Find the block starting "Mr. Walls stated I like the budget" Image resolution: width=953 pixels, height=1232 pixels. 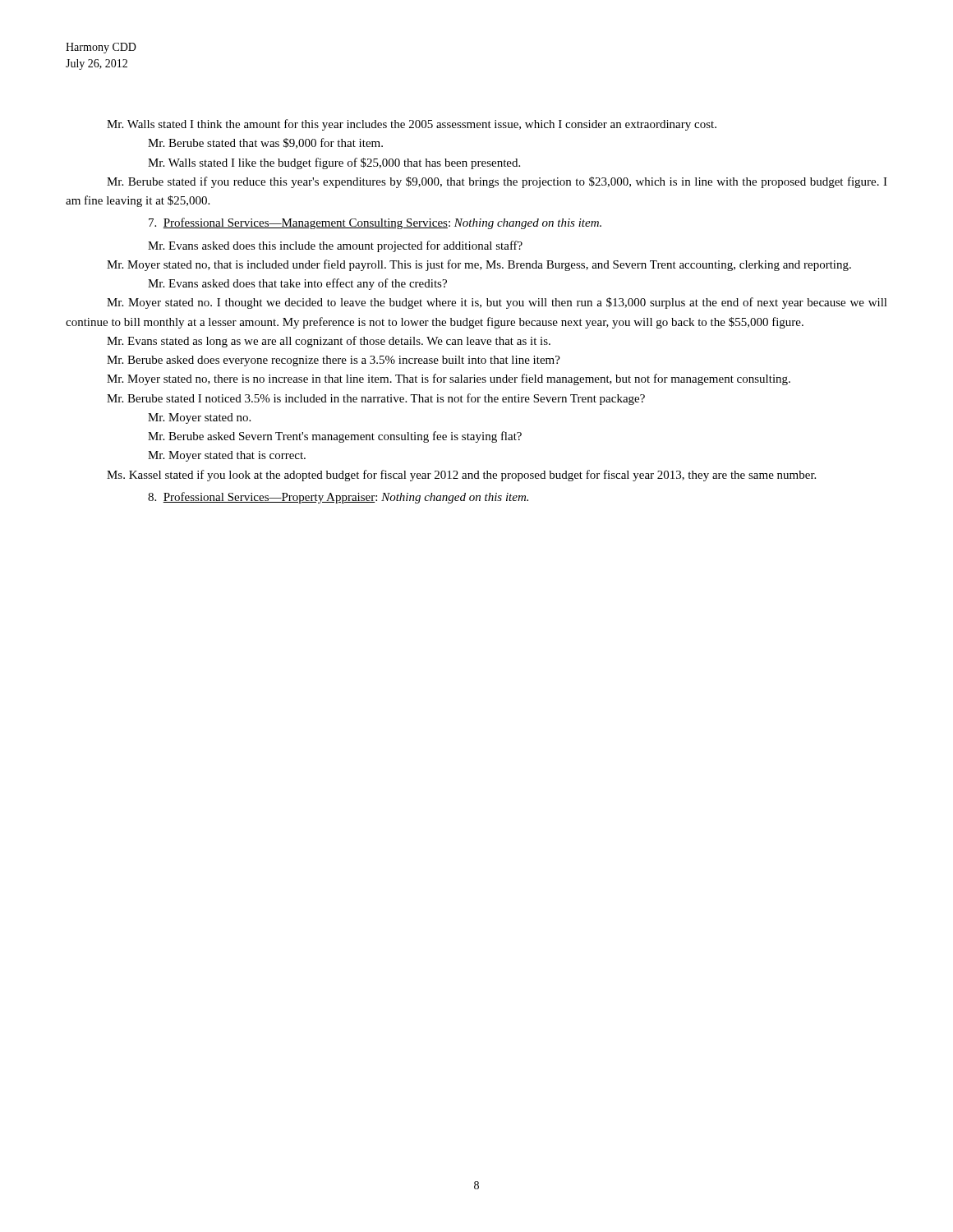tap(335, 162)
